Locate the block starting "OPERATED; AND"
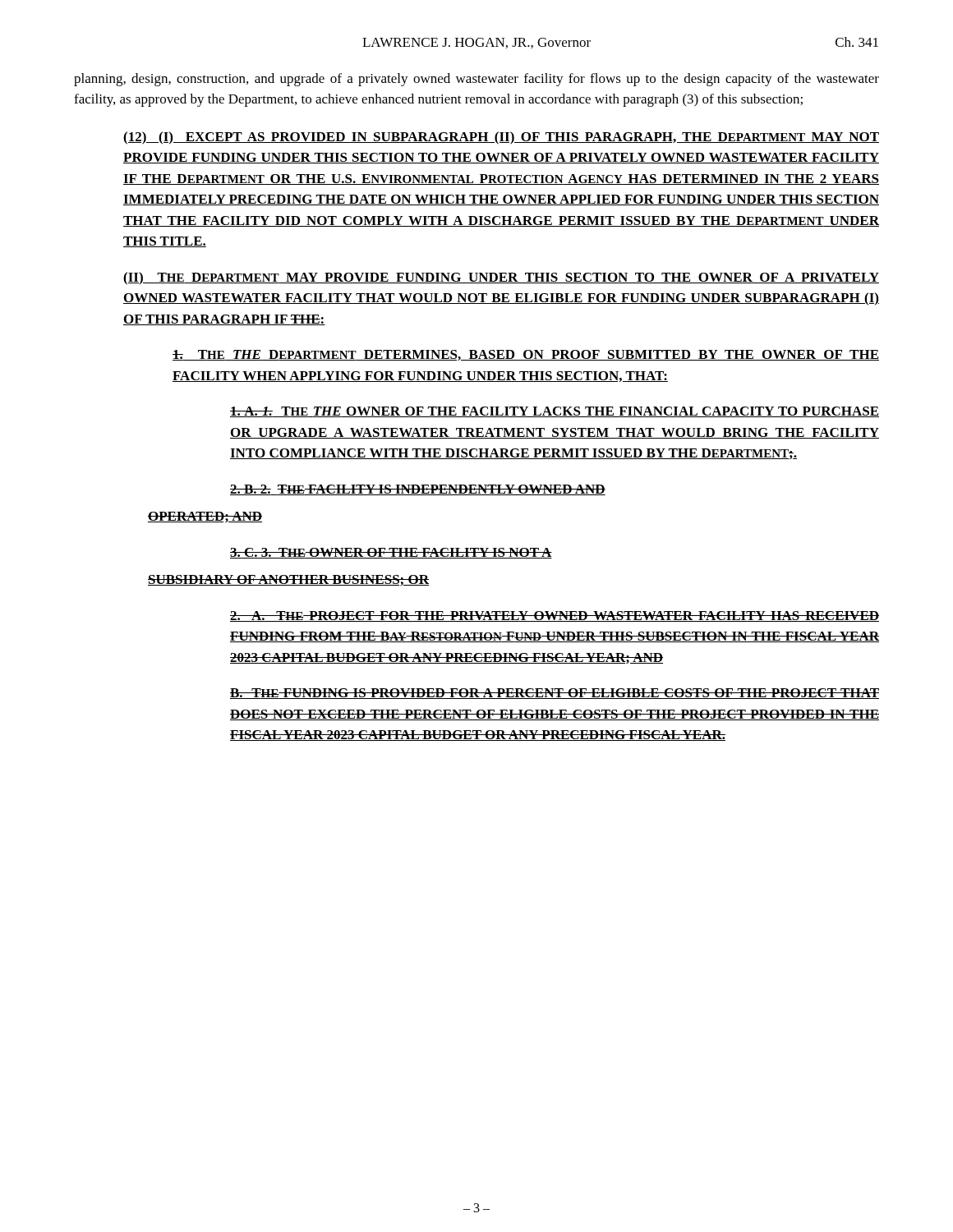Screen dimensions: 1232x953 click(x=205, y=516)
